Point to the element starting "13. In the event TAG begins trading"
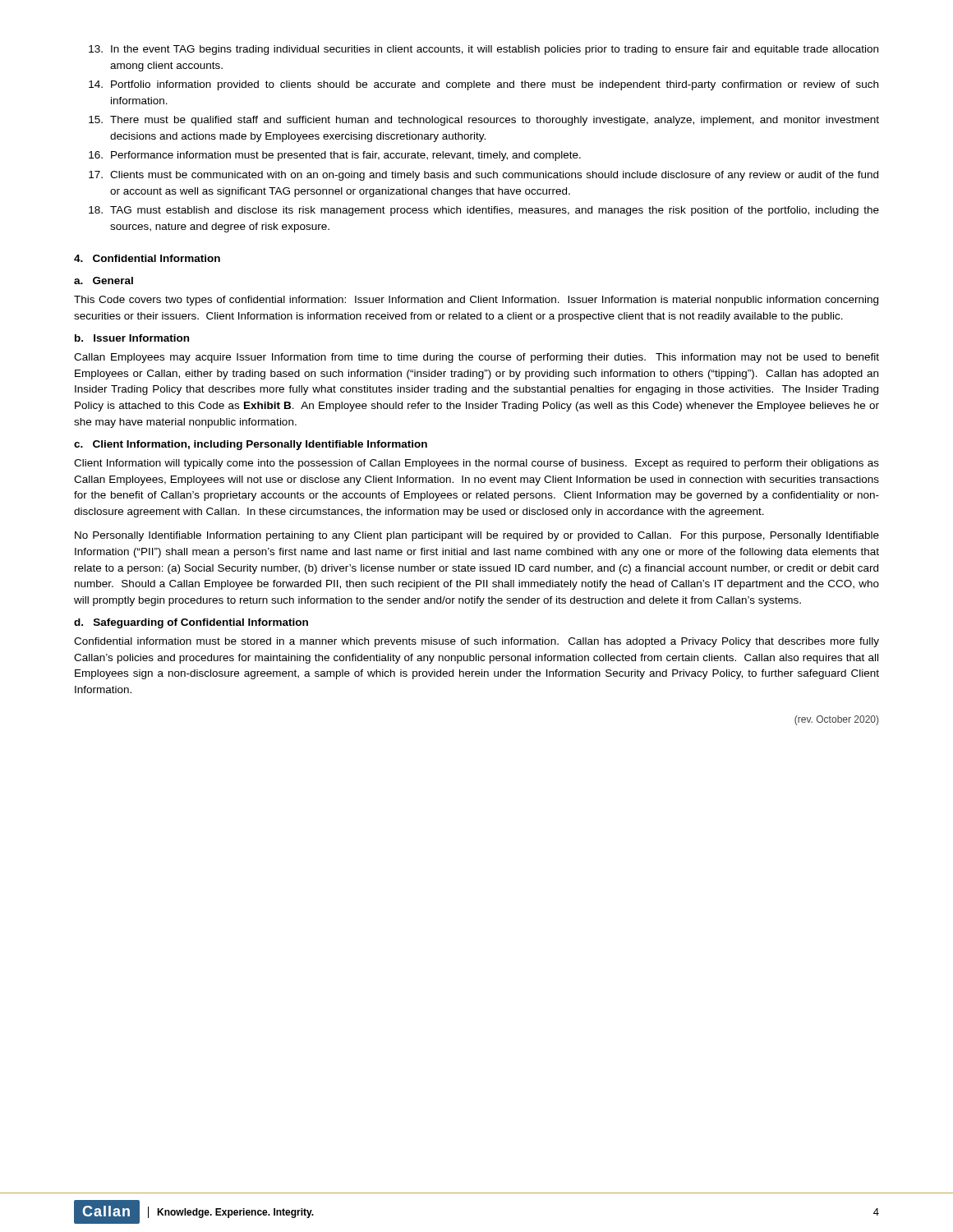The width and height of the screenshot is (953, 1232). pyautogui.click(x=476, y=57)
